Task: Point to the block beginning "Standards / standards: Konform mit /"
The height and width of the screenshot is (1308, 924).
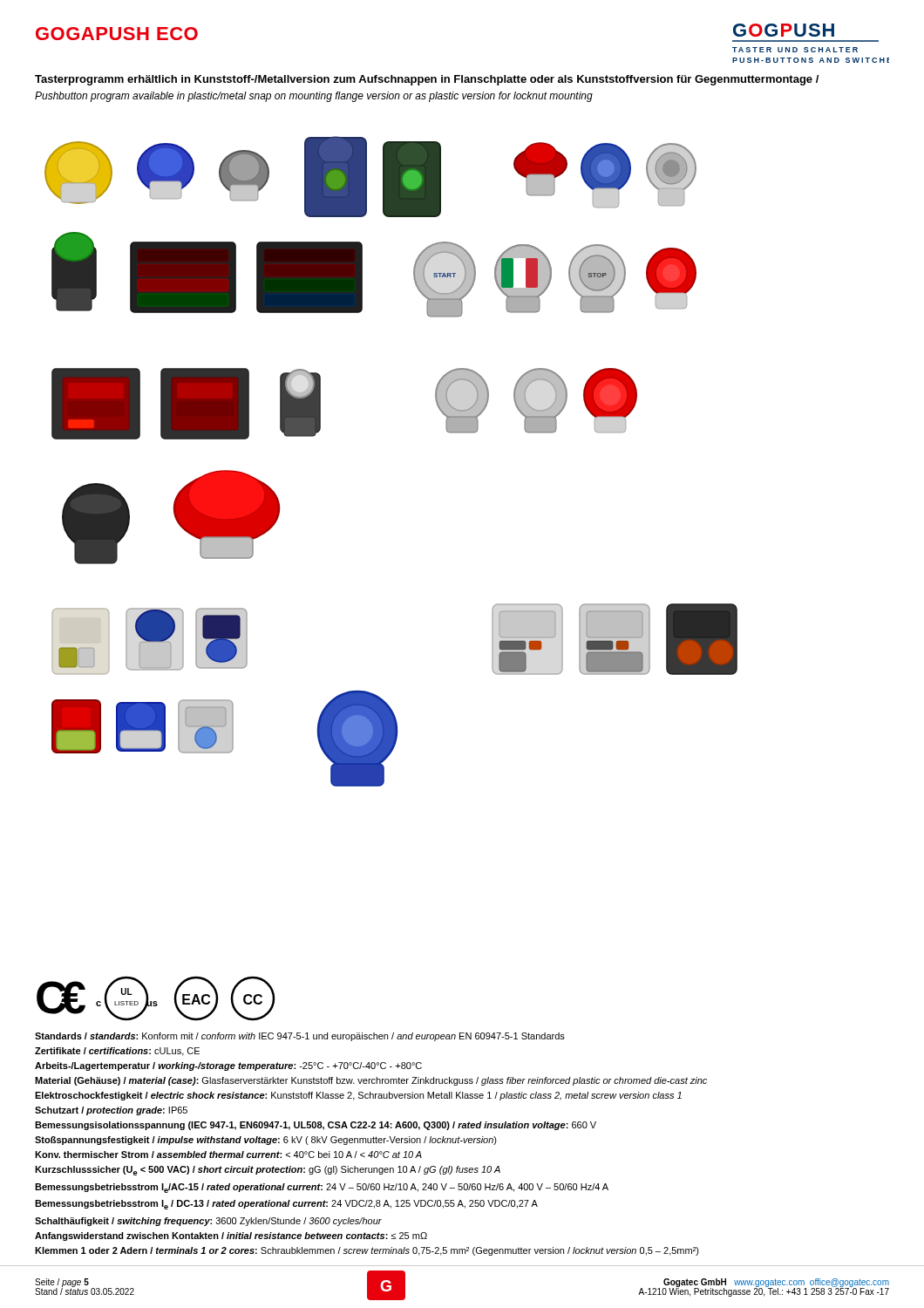Action: pos(462,1144)
